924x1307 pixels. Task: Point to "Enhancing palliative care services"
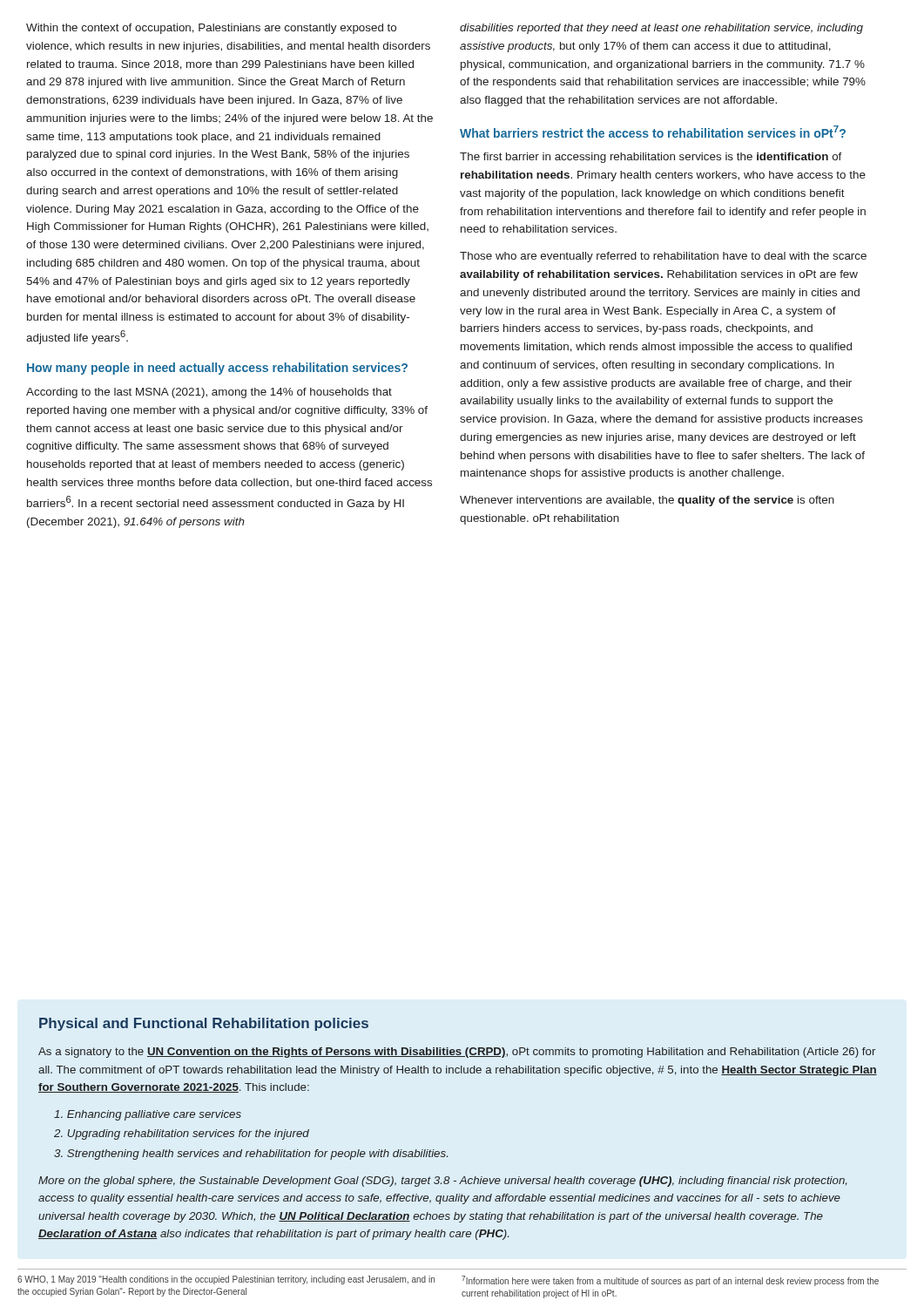click(x=148, y=1114)
